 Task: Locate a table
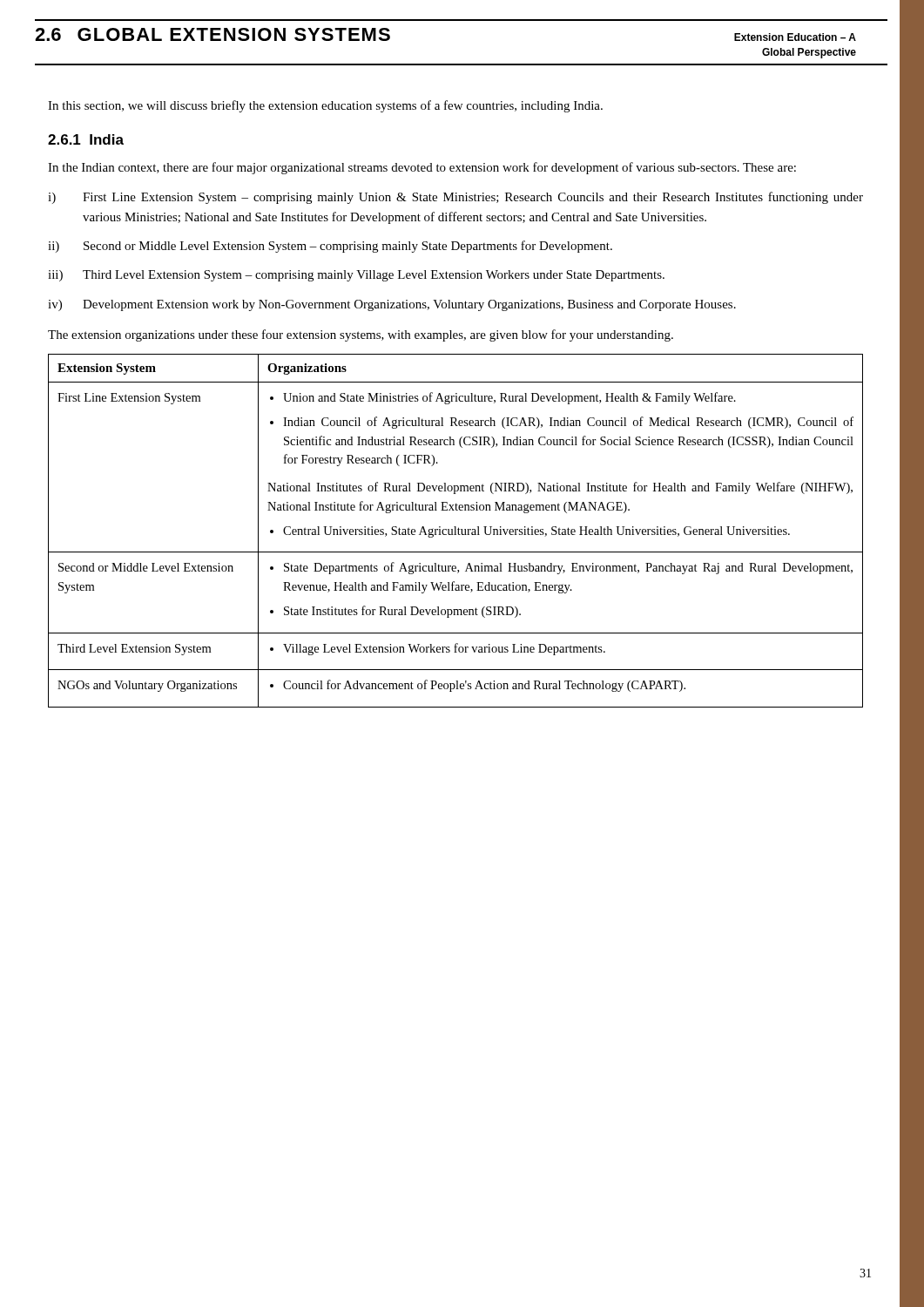click(x=455, y=531)
